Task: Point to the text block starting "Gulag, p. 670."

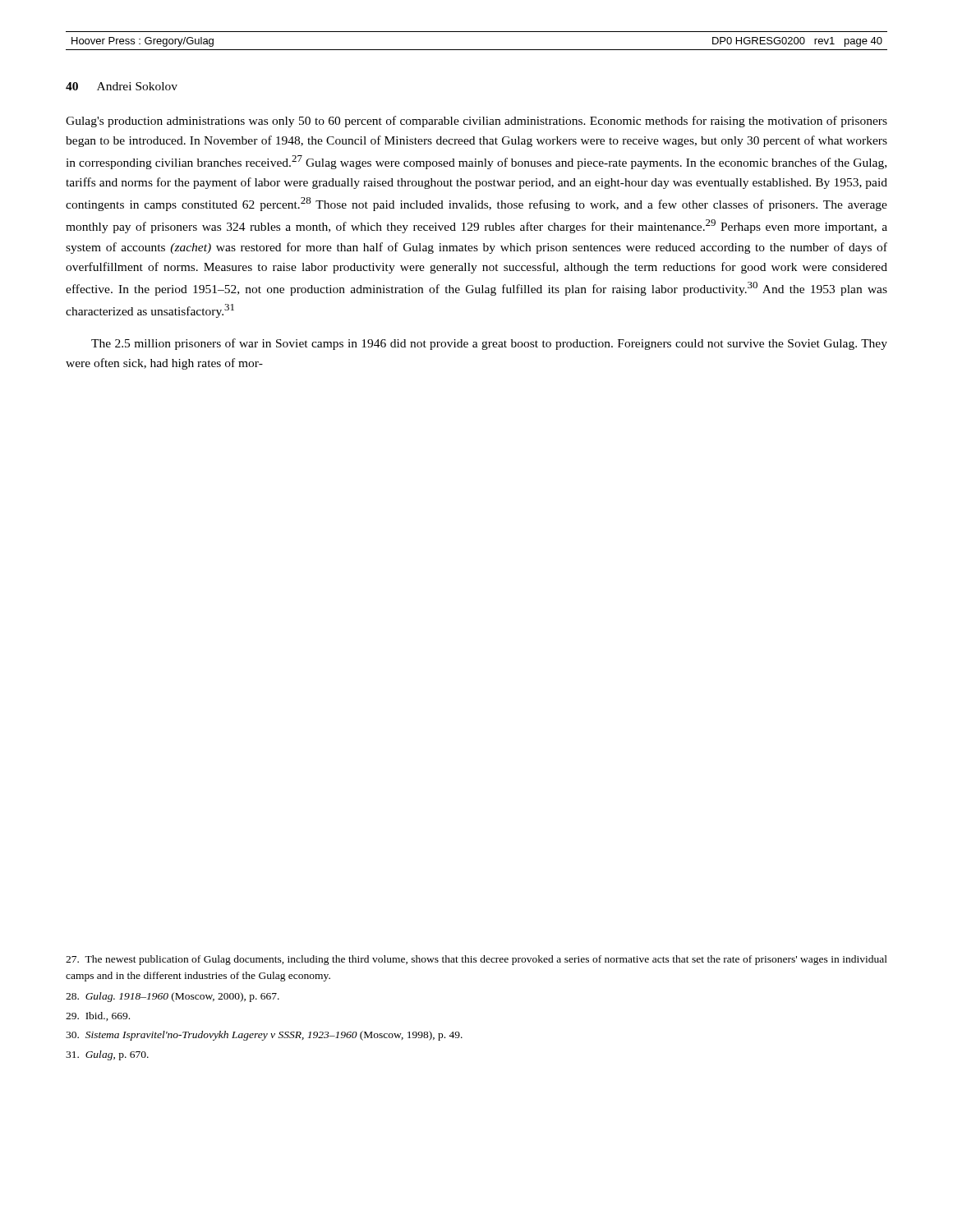Action: 107,1054
